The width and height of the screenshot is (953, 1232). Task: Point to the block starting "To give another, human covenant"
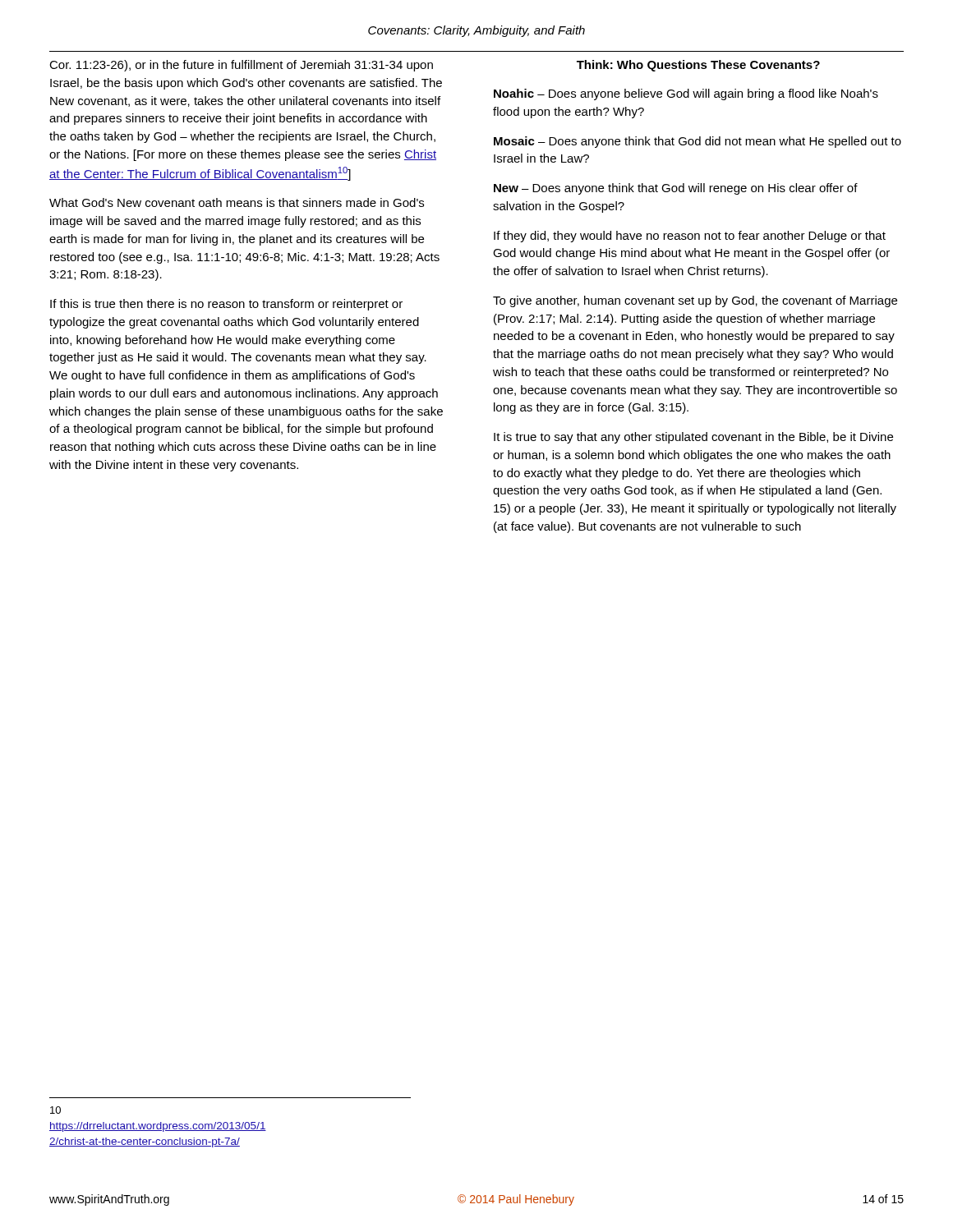(698, 354)
